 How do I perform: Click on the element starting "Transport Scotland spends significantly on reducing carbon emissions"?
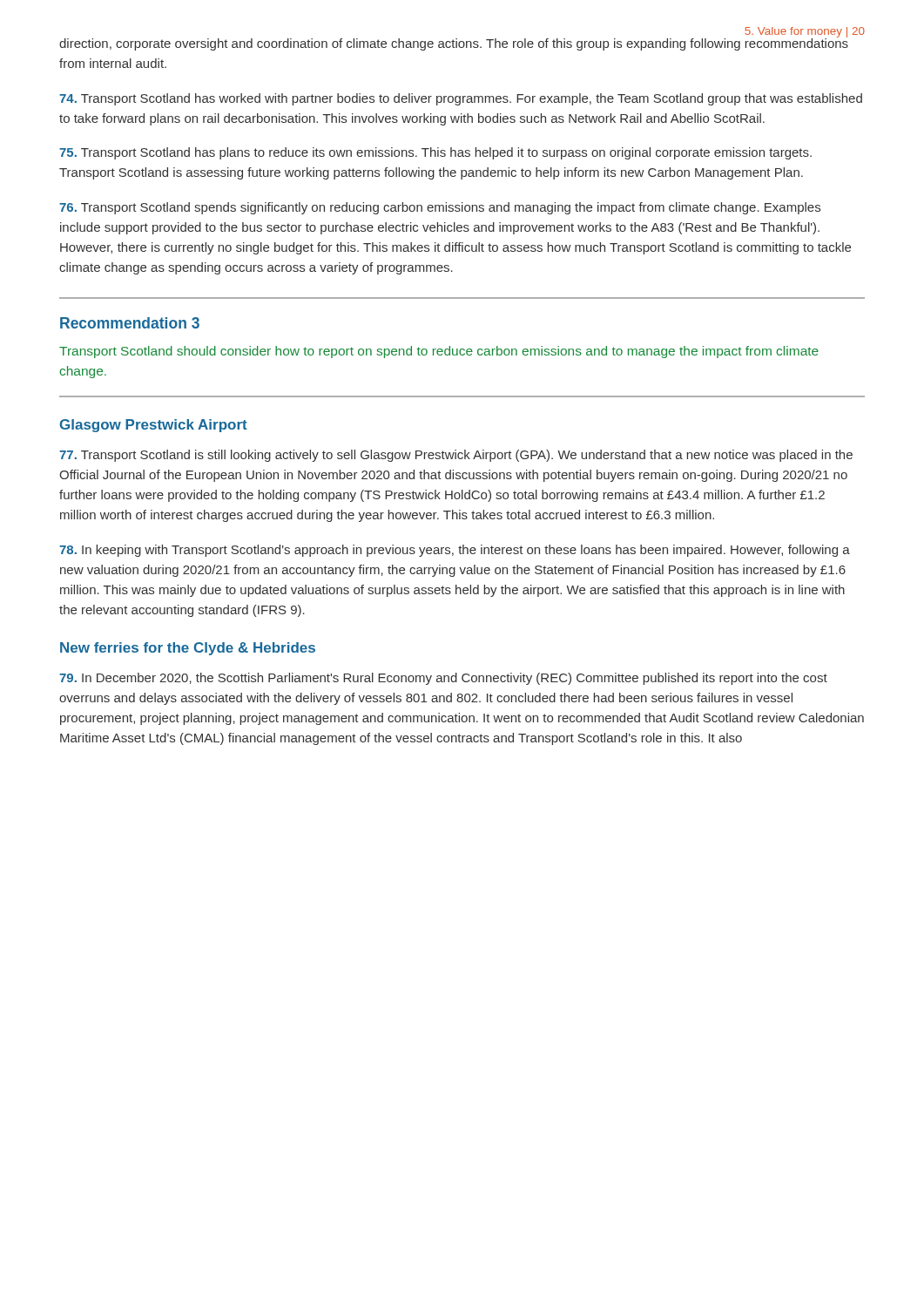455,237
